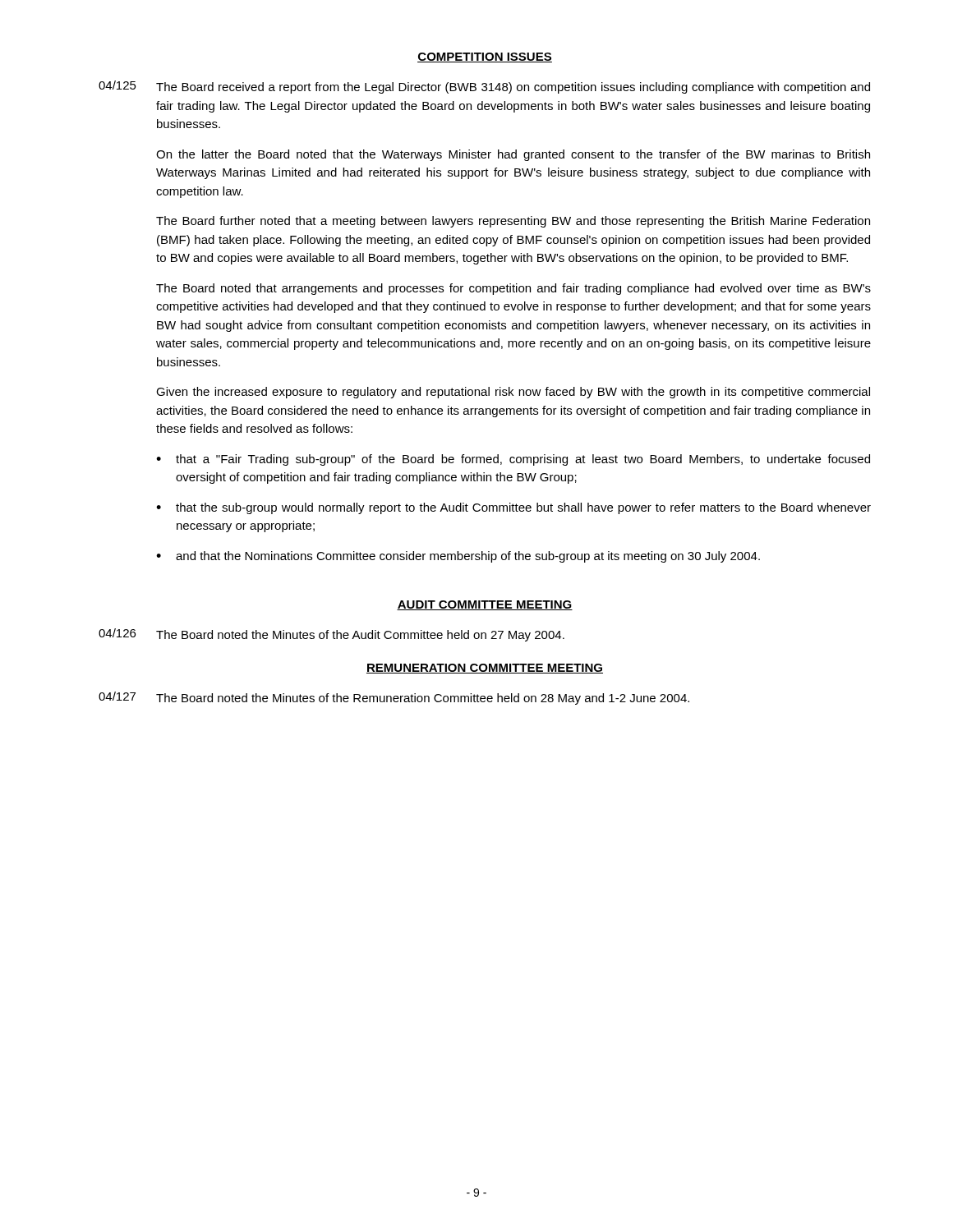Find the block on this page that starts "• that a "Fair Trading"
953x1232 pixels.
513,468
